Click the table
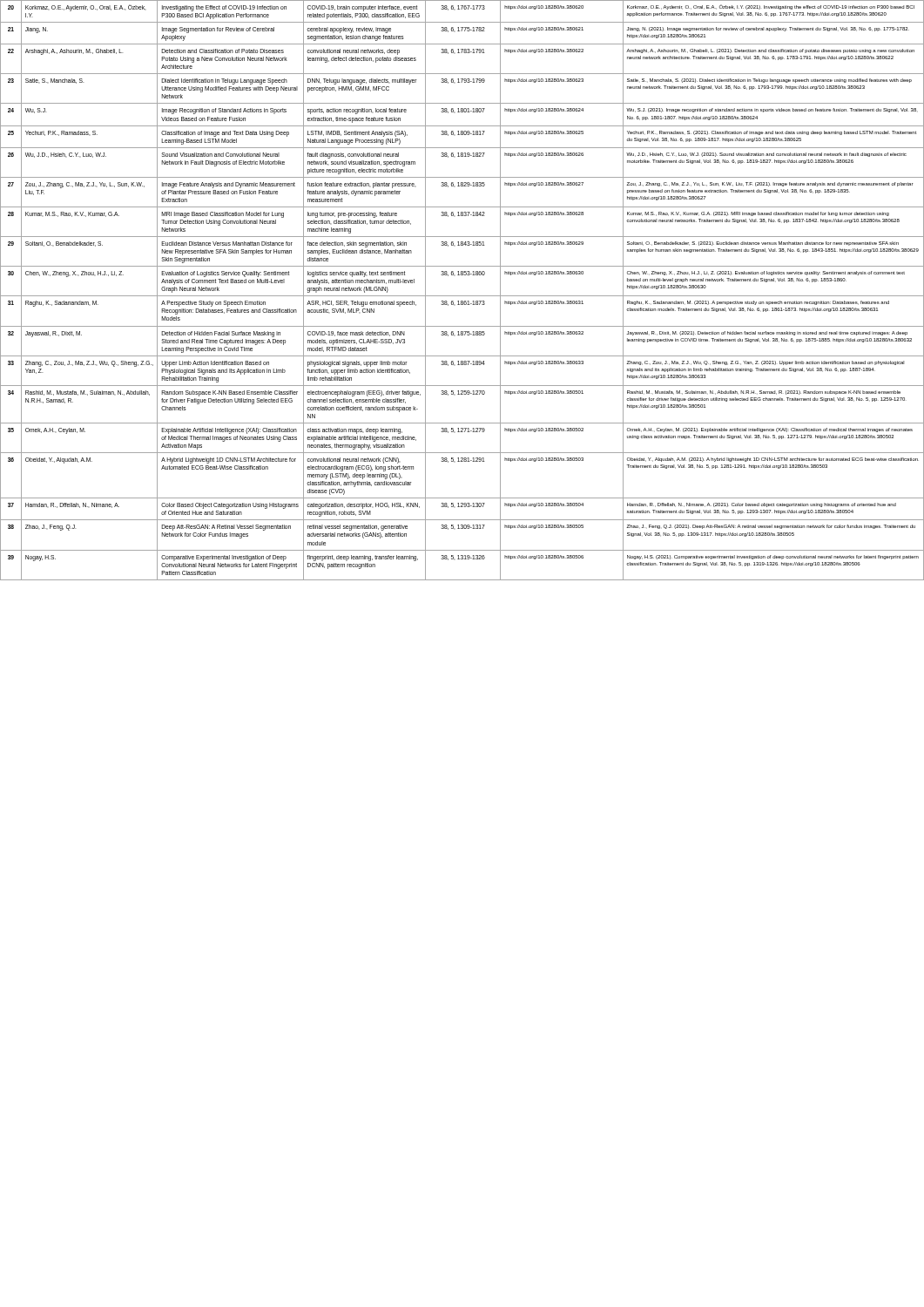This screenshot has height=1307, width=924. coord(462,290)
